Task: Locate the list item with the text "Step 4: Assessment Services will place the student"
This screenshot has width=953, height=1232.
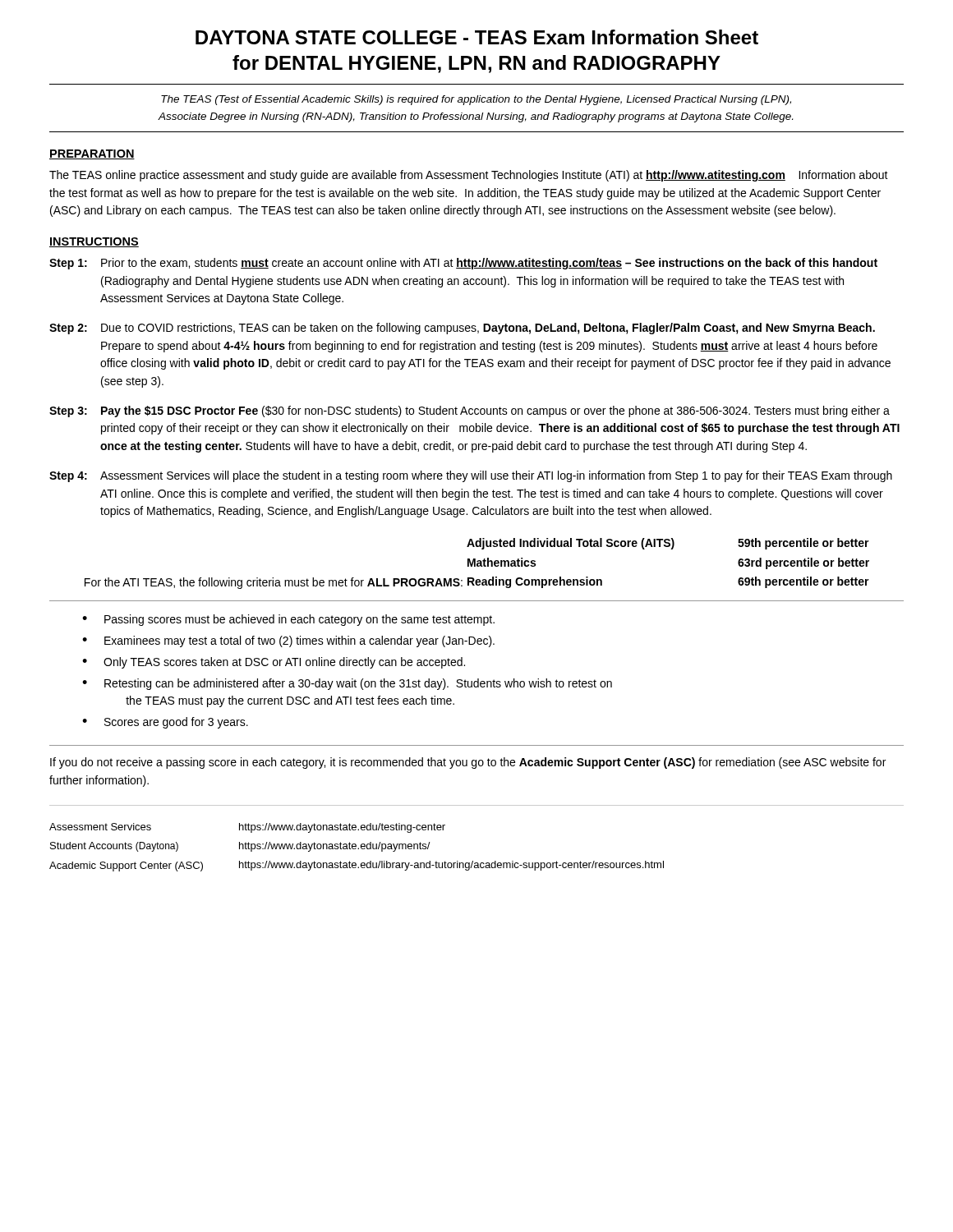Action: click(476, 494)
